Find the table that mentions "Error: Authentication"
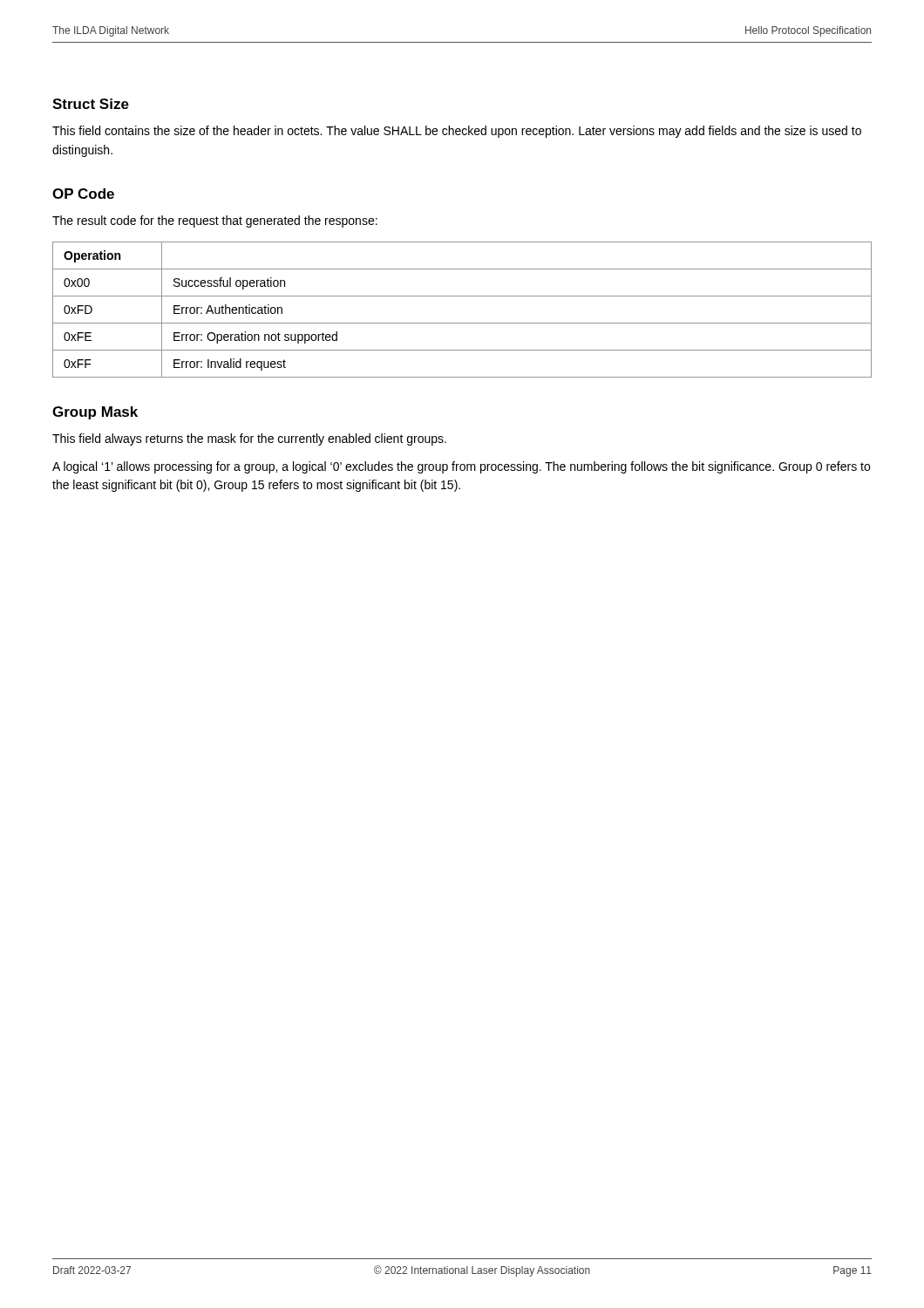The height and width of the screenshot is (1308, 924). click(462, 310)
